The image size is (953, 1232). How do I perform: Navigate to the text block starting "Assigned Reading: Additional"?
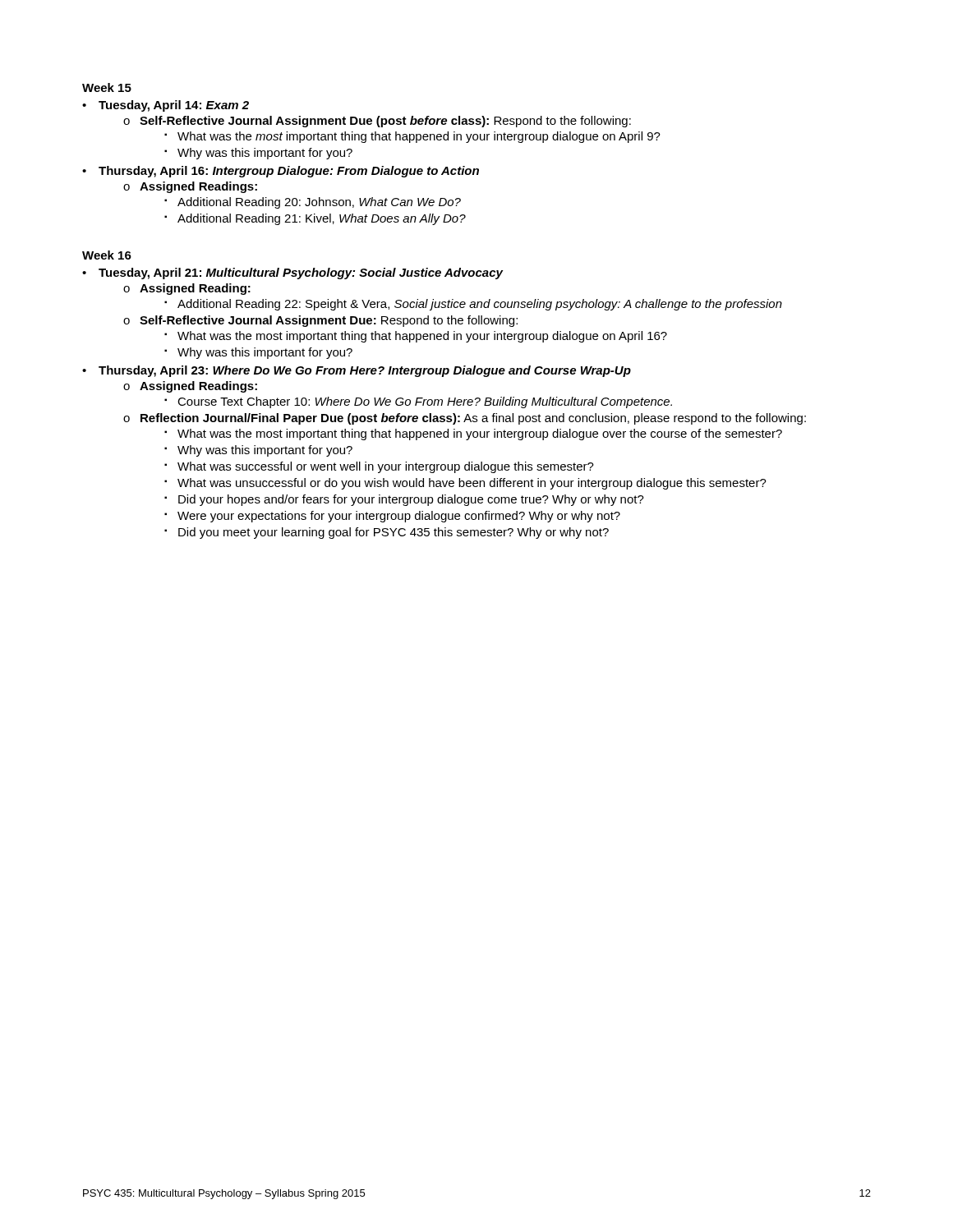tap(505, 296)
